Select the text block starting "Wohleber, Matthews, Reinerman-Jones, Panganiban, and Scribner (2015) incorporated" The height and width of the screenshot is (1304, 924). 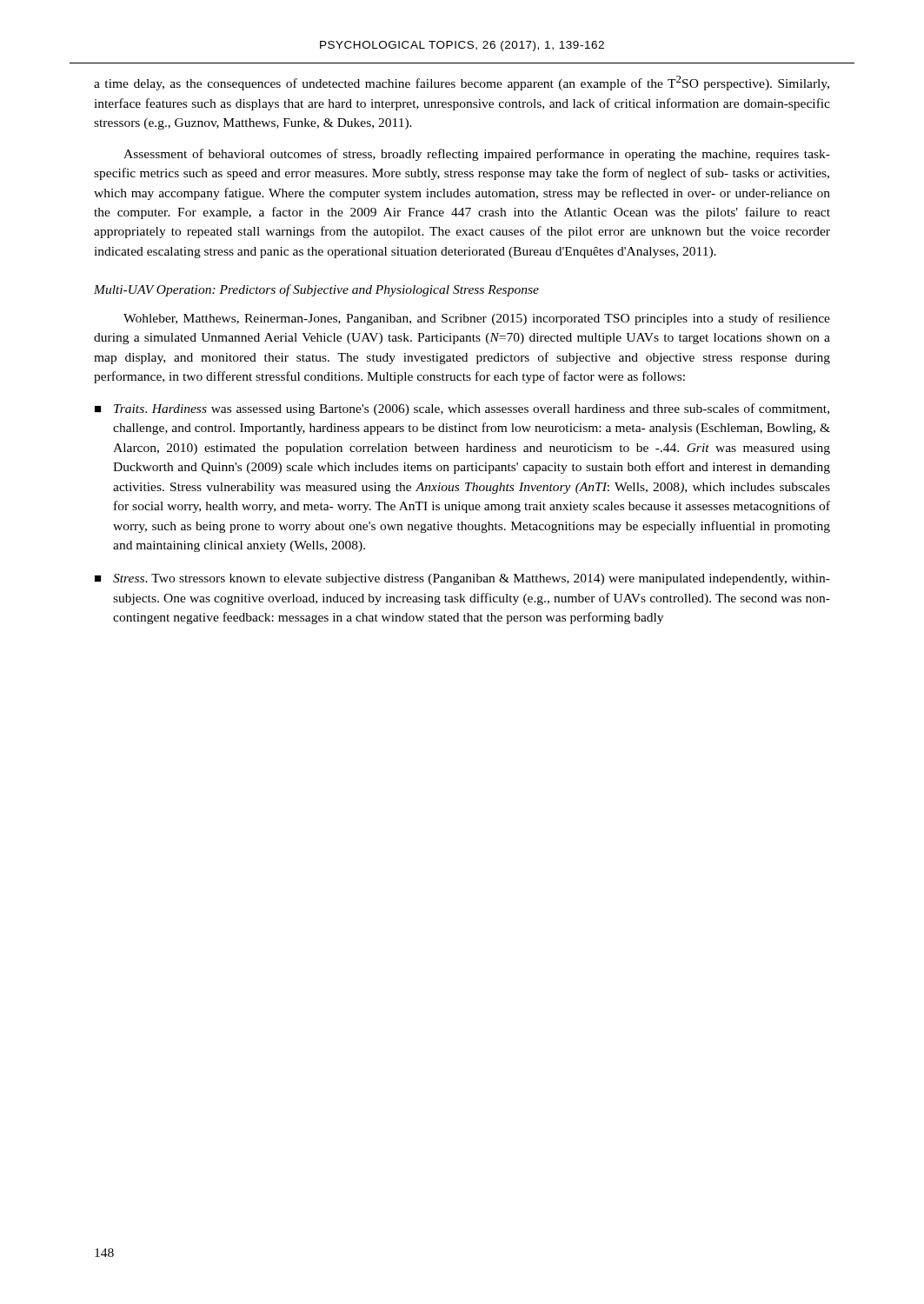(462, 348)
